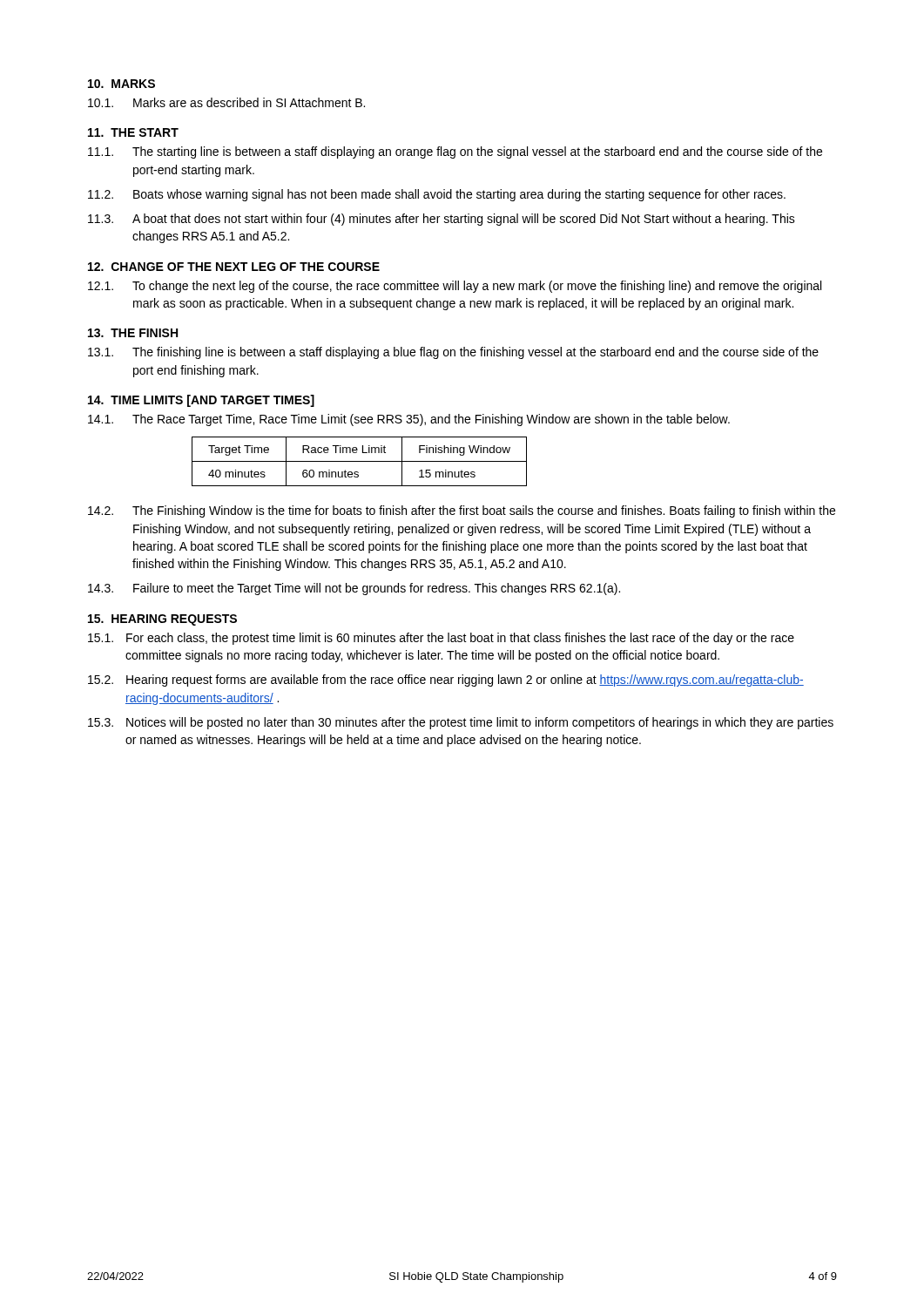Image resolution: width=924 pixels, height=1307 pixels.
Task: Find the element starting "15.2. Hearing request"
Action: pyautogui.click(x=462, y=689)
